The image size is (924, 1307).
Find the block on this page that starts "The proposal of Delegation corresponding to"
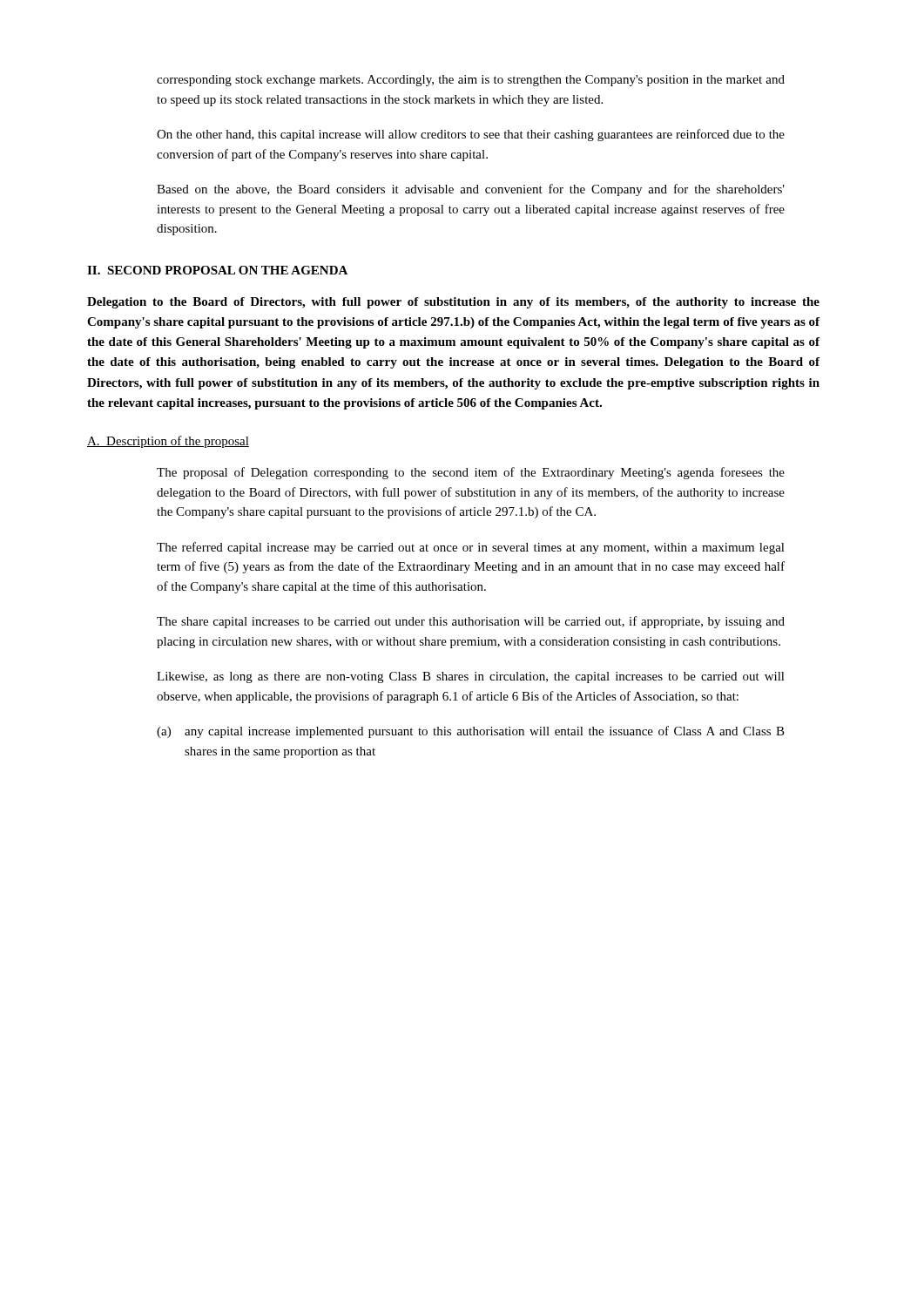pyautogui.click(x=471, y=492)
